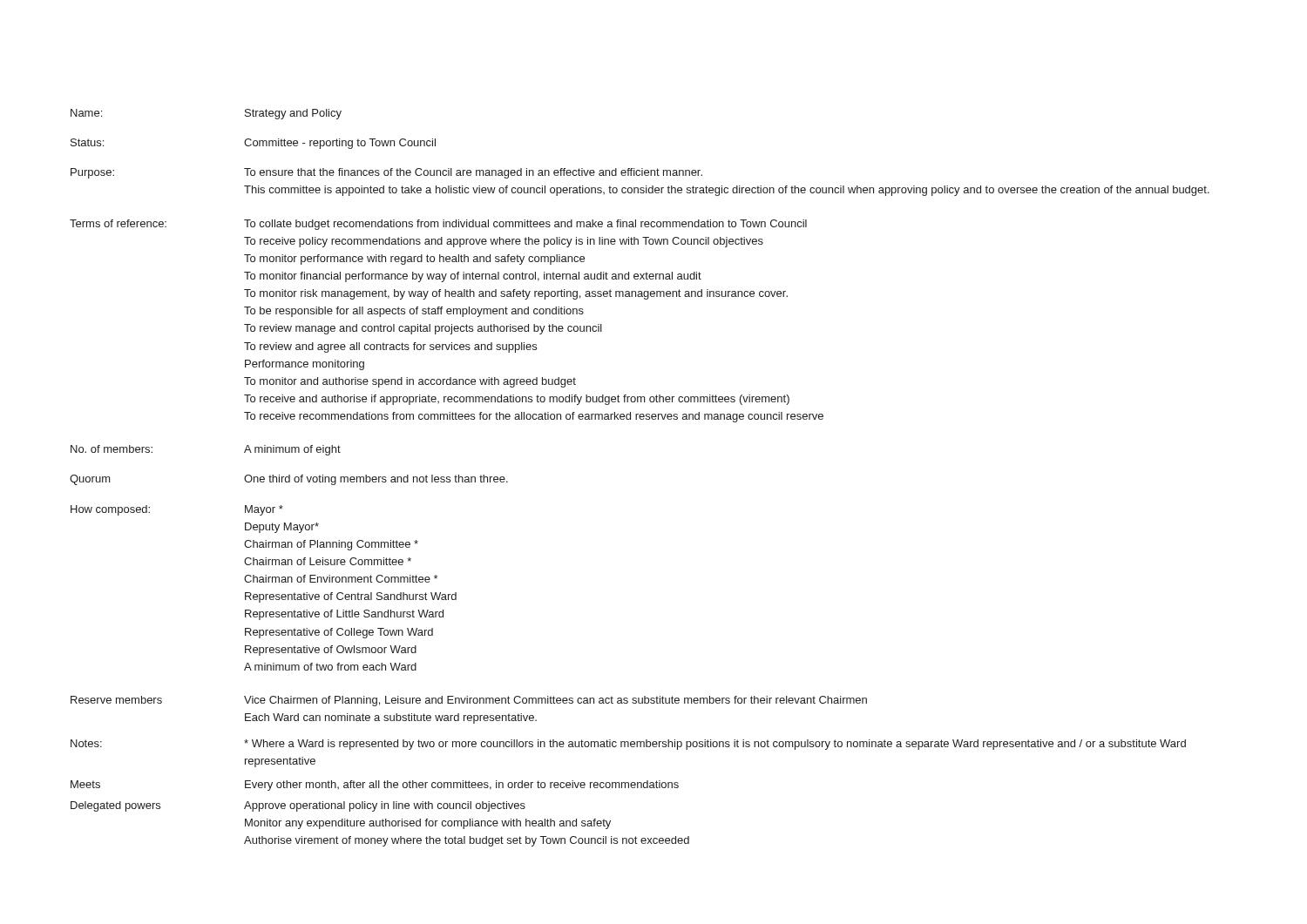Viewport: 1307px width, 924px height.
Task: Select the block starting "Terms of reference: To collate budget"
Action: pos(438,225)
